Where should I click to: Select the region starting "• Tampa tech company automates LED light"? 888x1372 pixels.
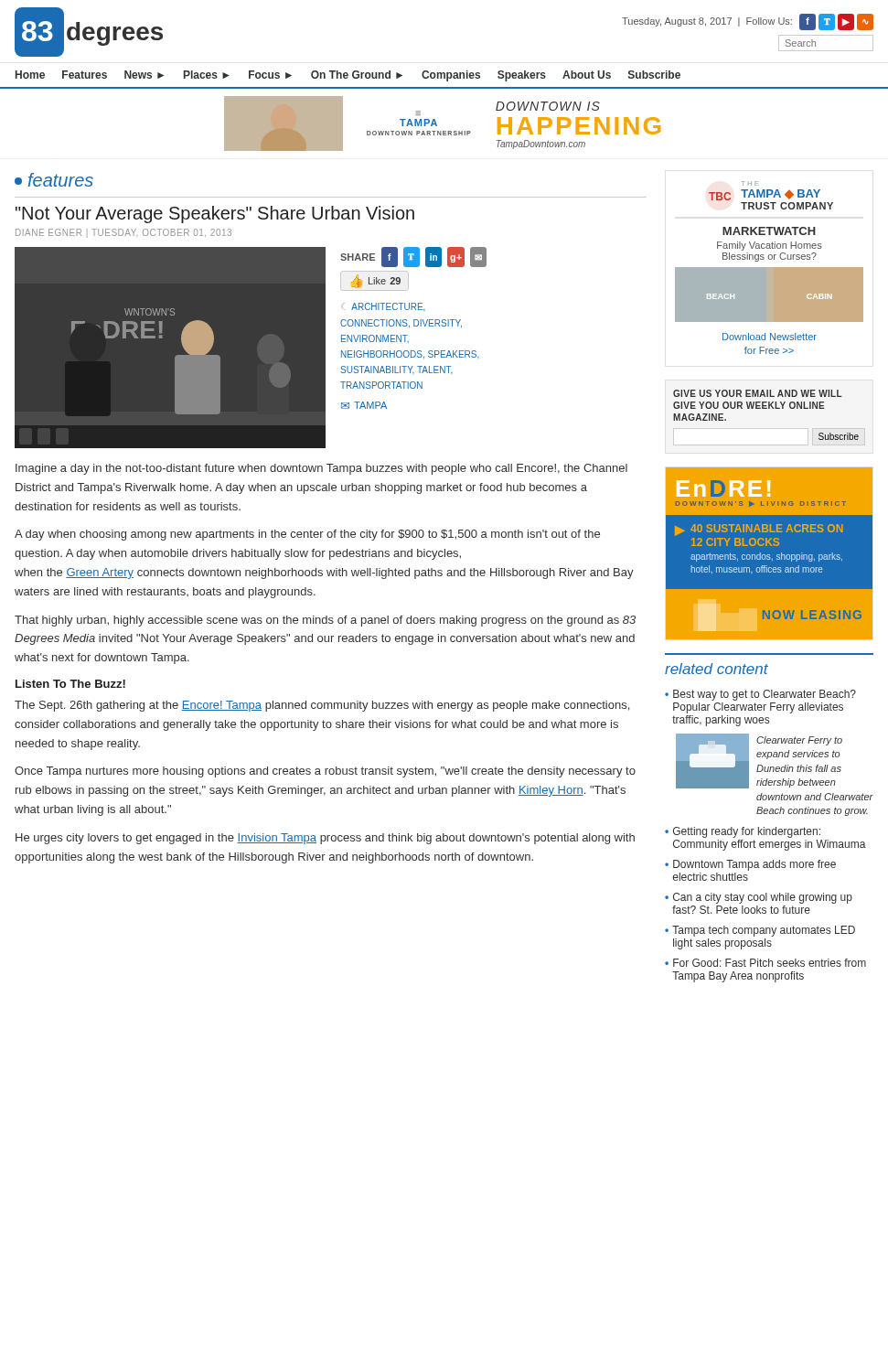[x=769, y=937]
